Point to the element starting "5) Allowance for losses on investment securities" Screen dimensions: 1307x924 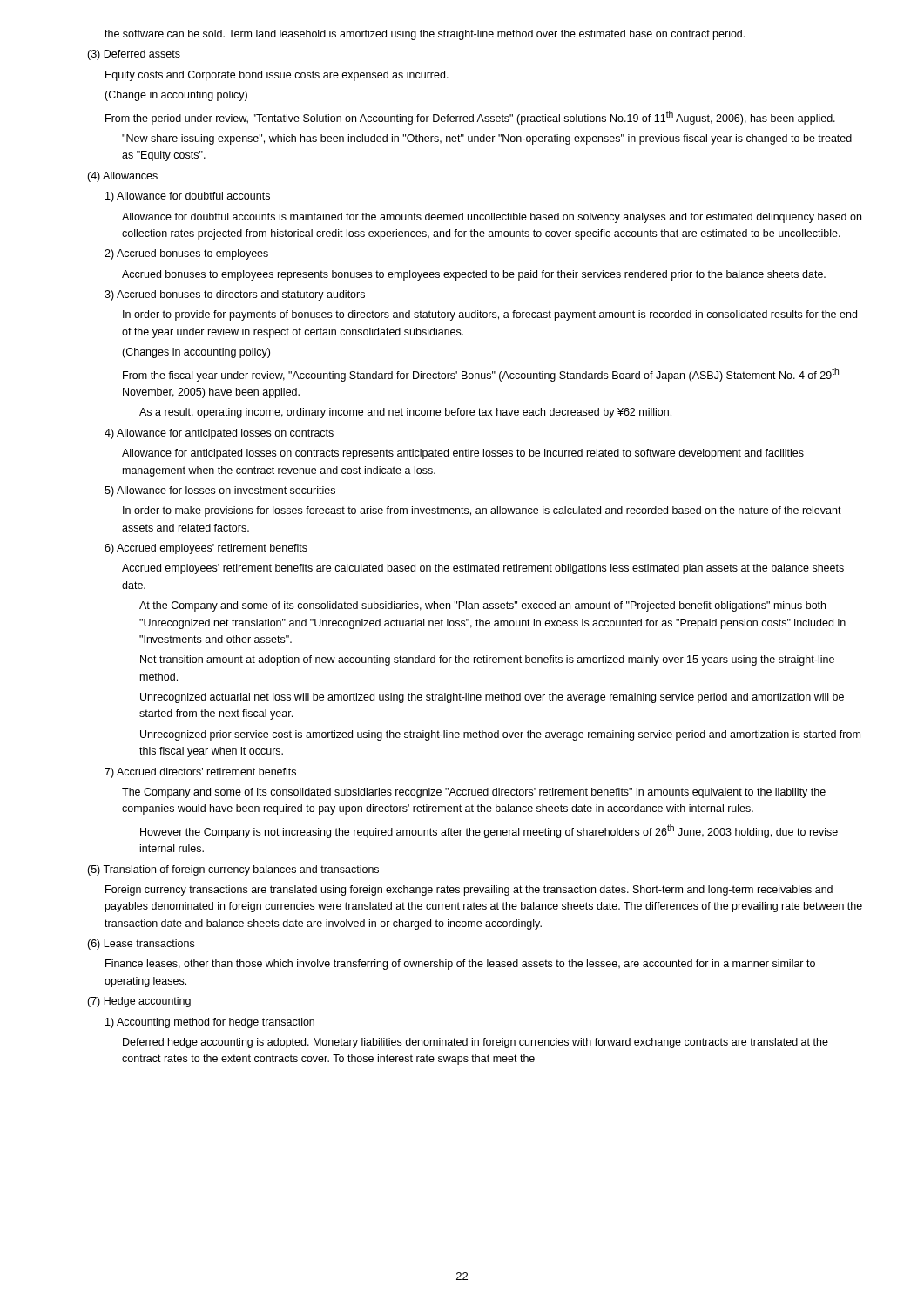[x=220, y=491]
